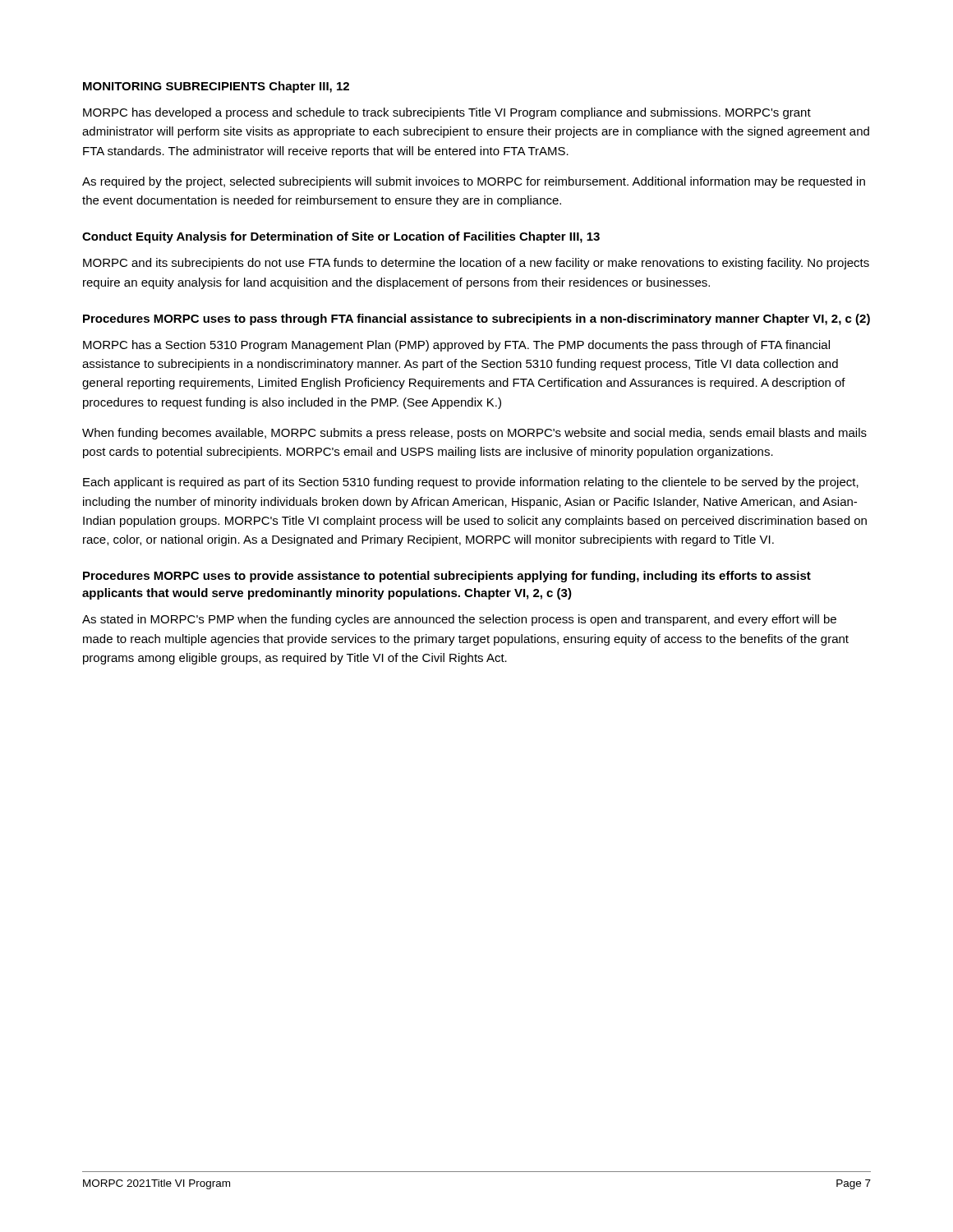Screen dimensions: 1232x953
Task: Select the block starting "Conduct Equity Analysis for Determination of Site"
Action: click(341, 236)
